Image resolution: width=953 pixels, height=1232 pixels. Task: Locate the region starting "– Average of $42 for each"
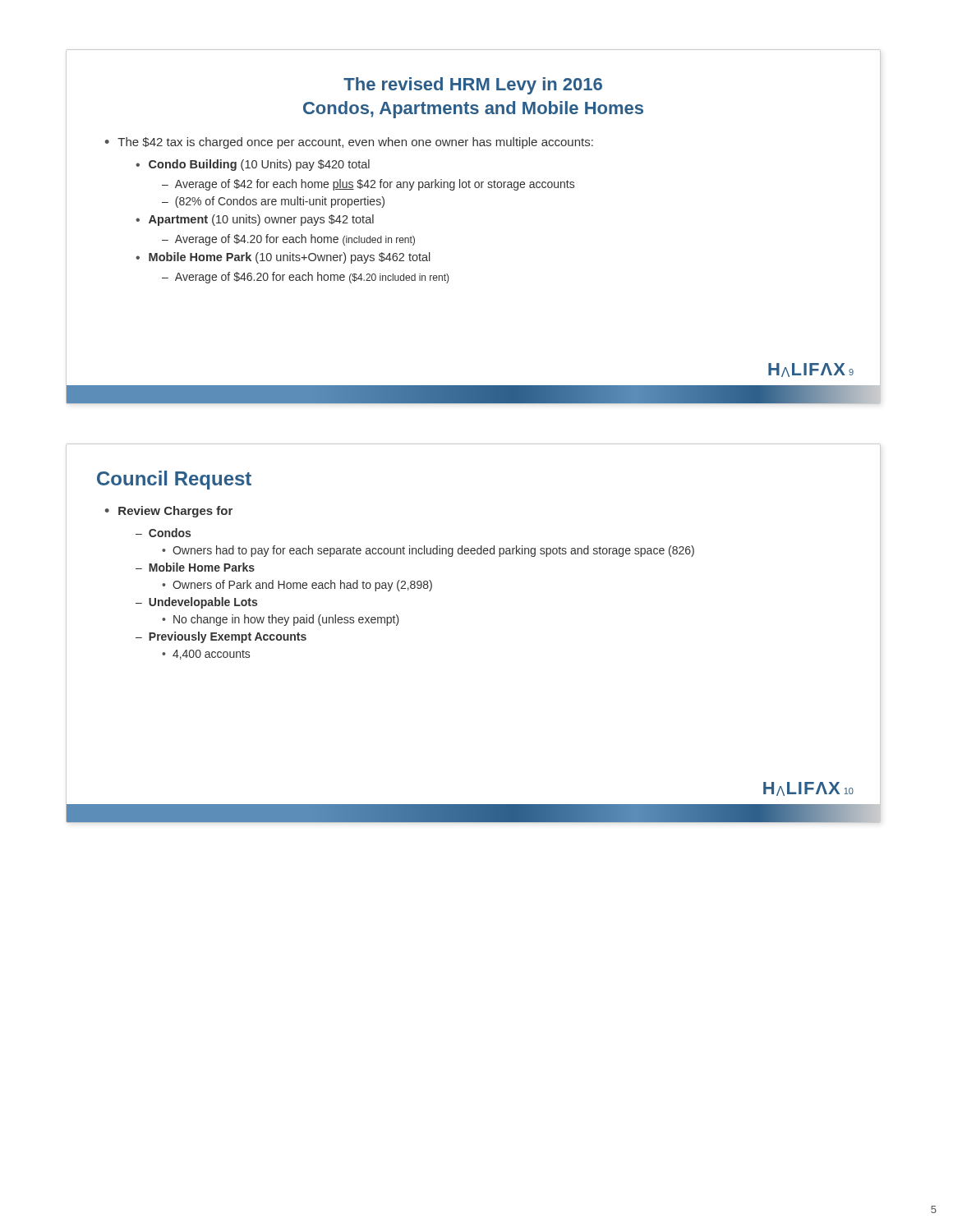(x=368, y=184)
